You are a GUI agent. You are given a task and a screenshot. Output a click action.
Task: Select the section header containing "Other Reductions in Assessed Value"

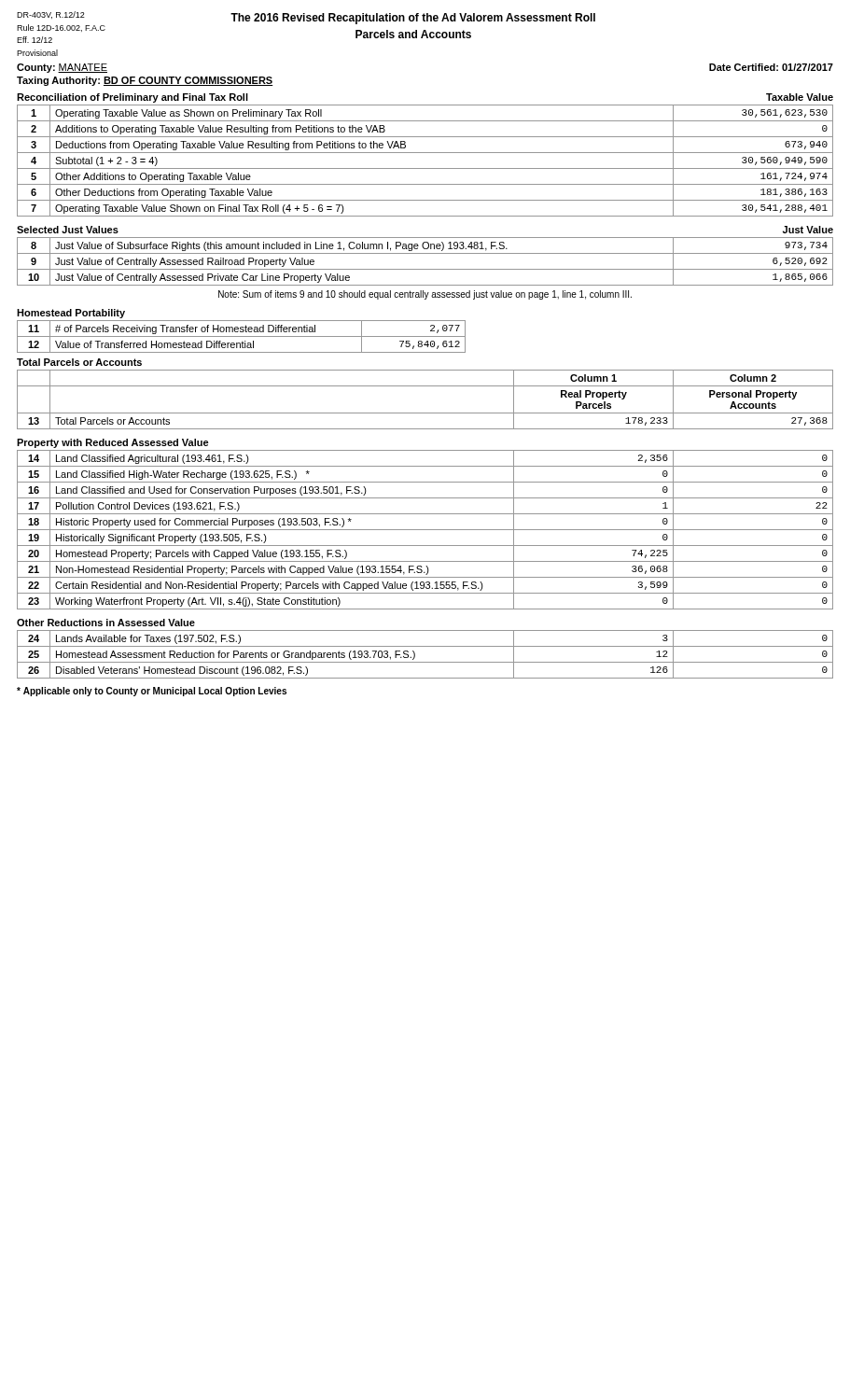pyautogui.click(x=106, y=623)
